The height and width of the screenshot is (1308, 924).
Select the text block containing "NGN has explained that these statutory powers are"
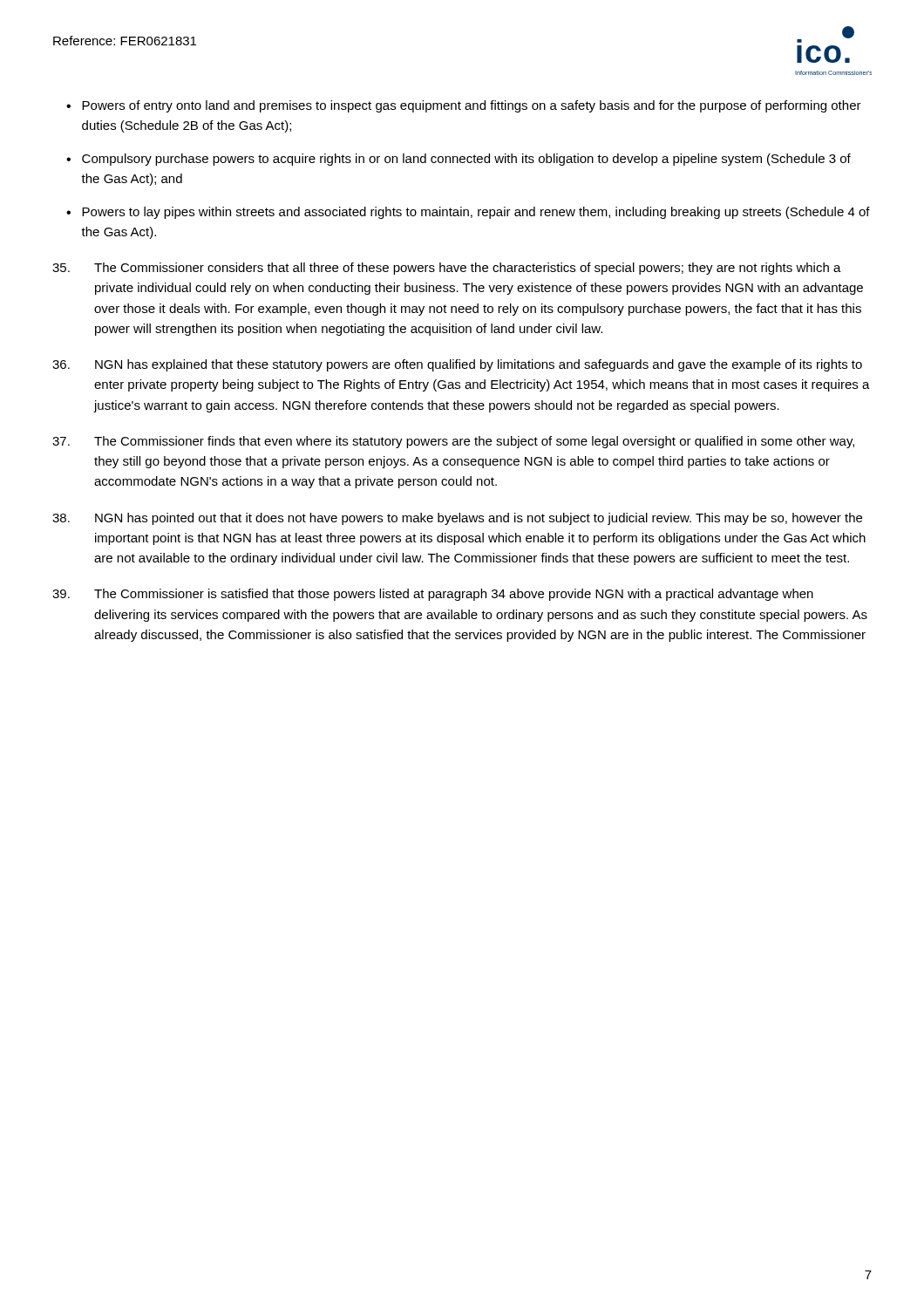pos(462,384)
